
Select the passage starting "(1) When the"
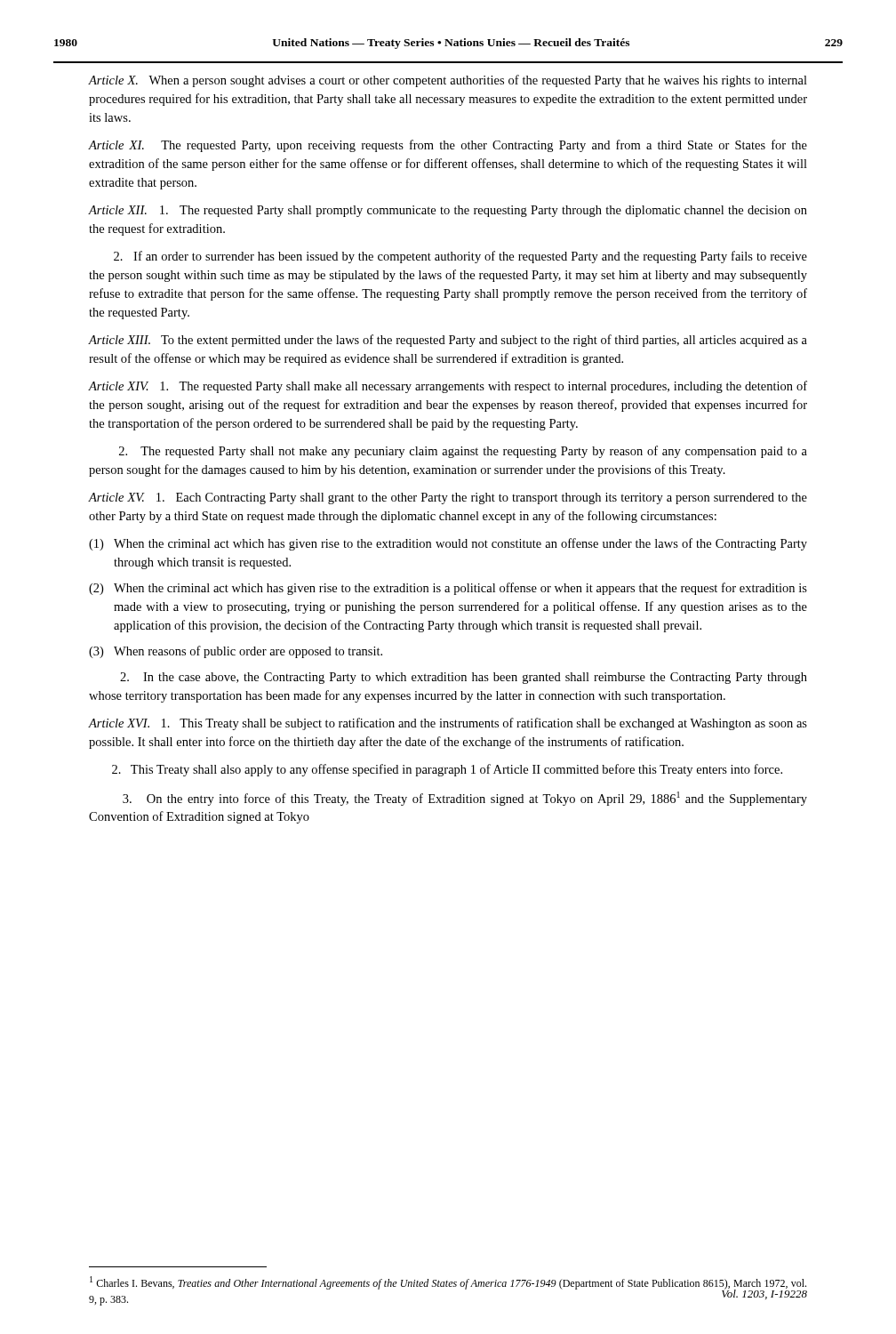[x=448, y=553]
